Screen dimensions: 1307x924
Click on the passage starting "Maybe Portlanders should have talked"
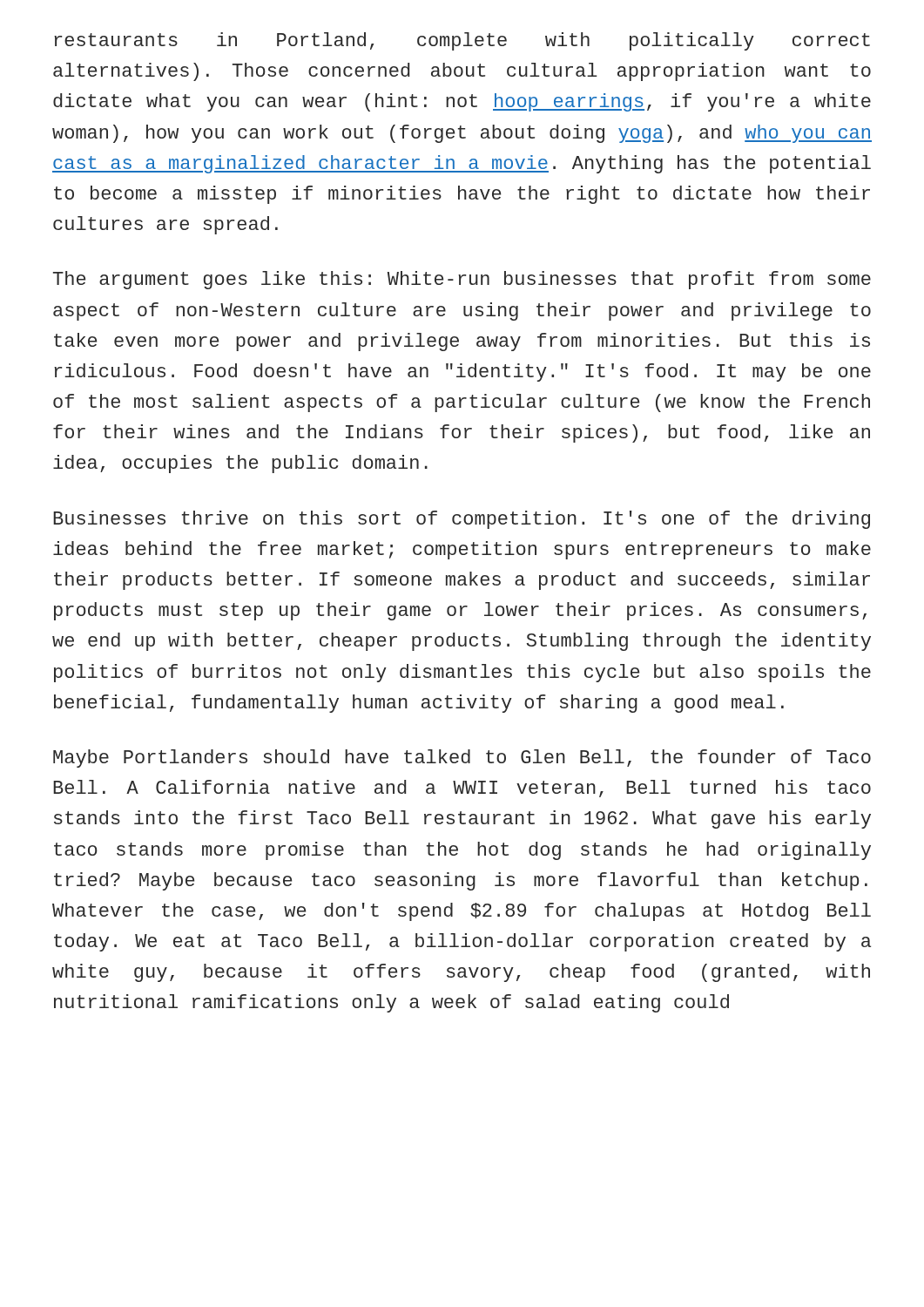tap(462, 881)
